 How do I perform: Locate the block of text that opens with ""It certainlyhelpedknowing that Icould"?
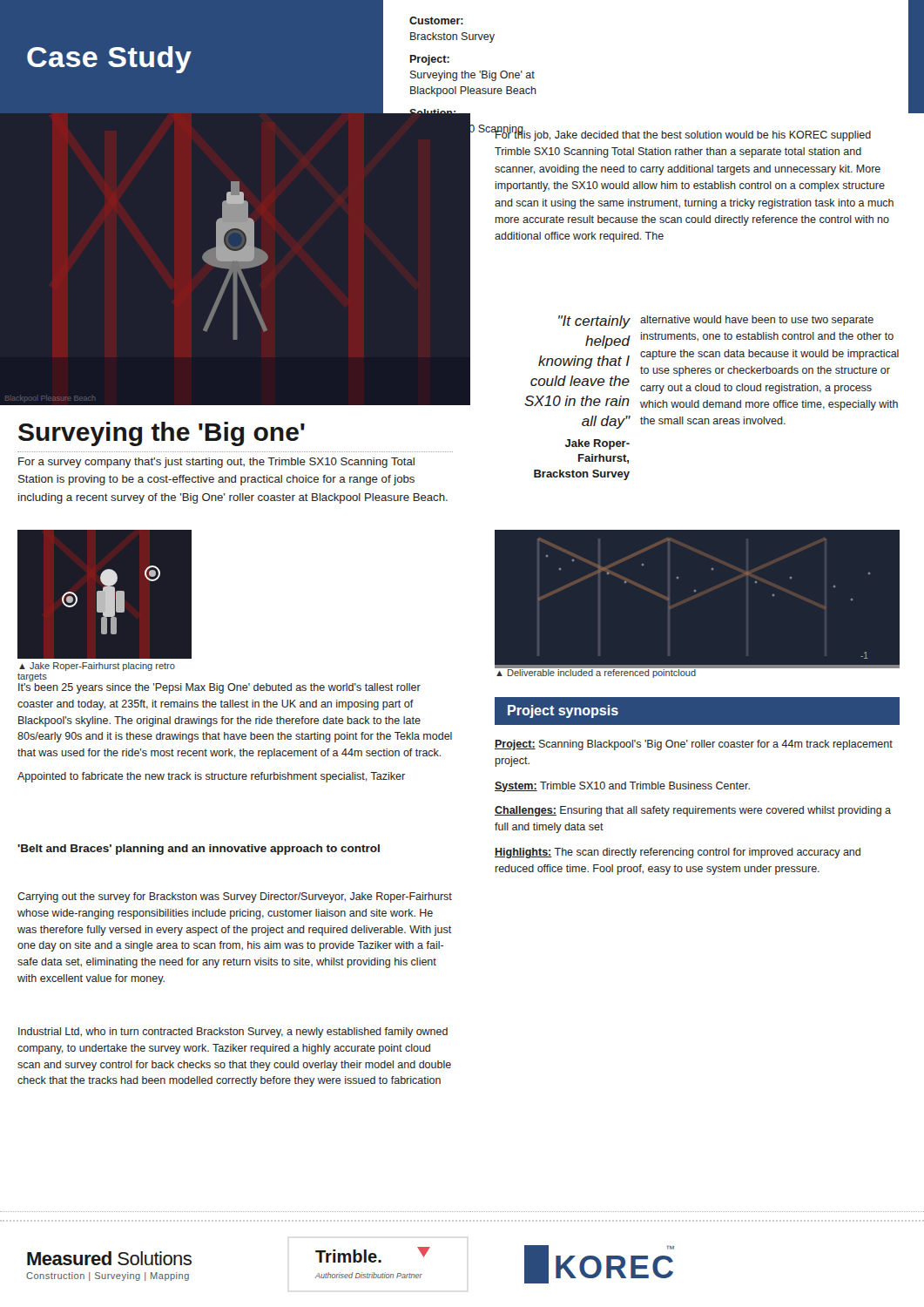point(697,397)
